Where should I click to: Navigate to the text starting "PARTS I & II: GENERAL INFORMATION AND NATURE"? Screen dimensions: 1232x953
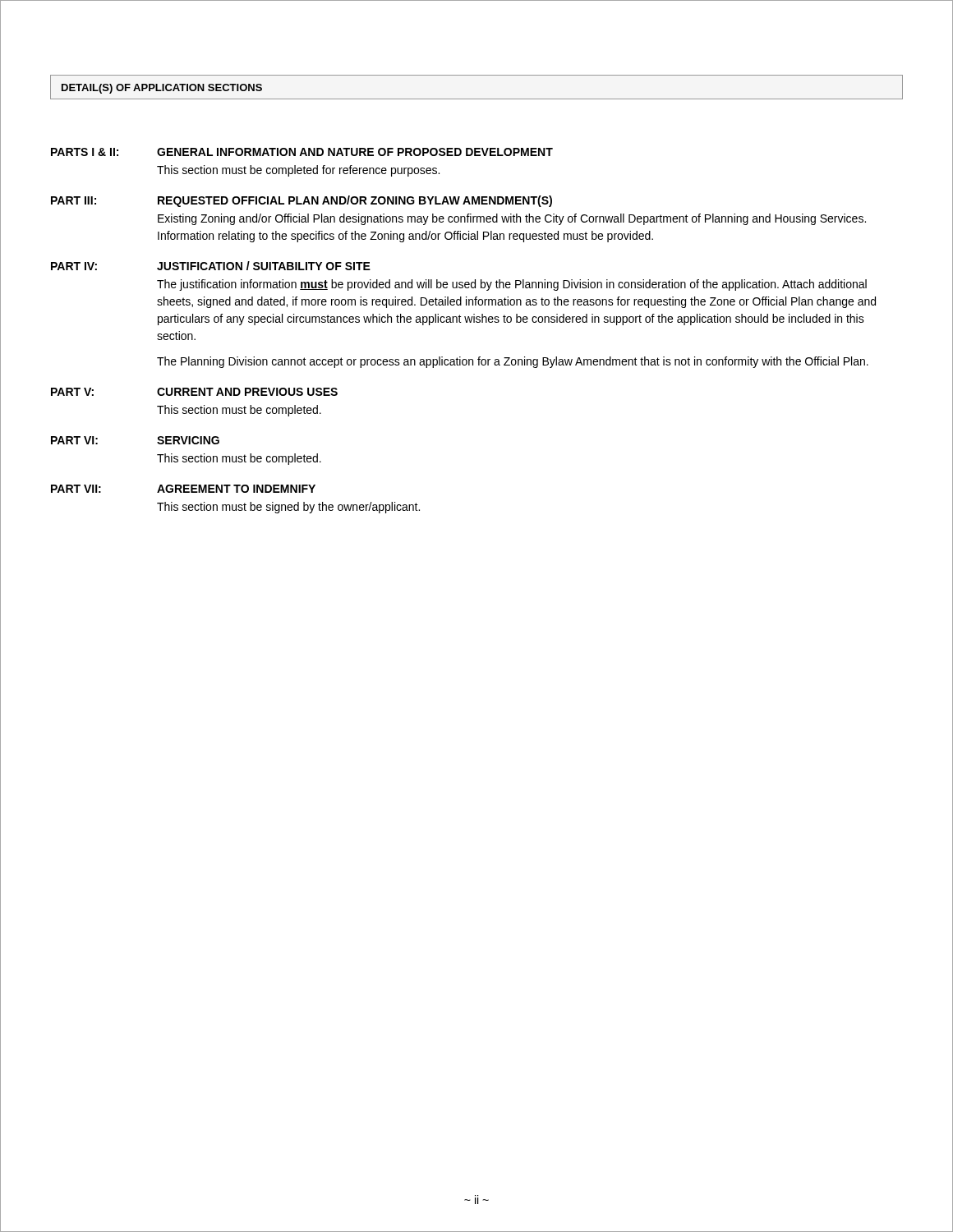476,152
